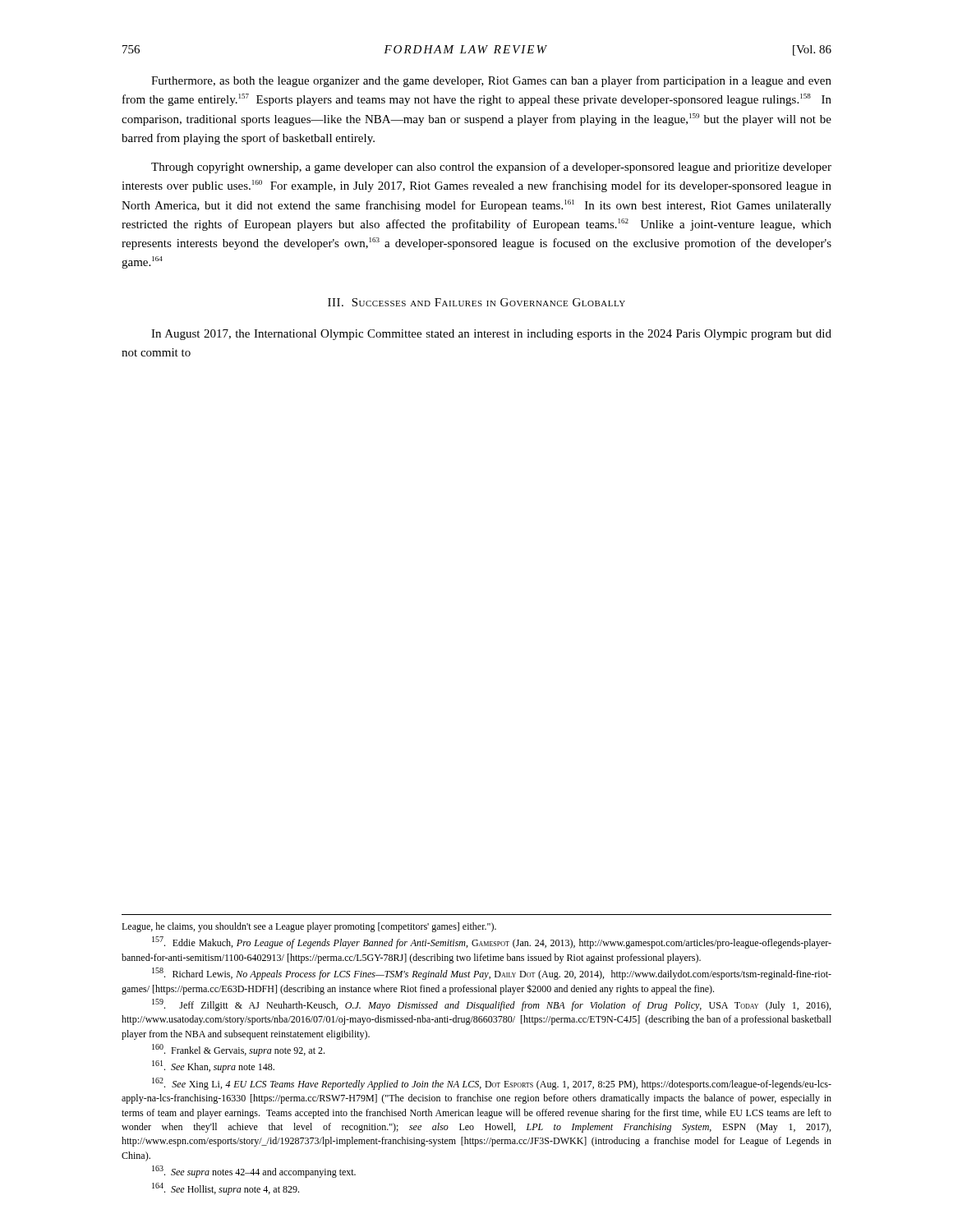Select the footnote that reads "Eddie Makuch, Pro League of"
This screenshot has width=953, height=1232.
coord(476,950)
